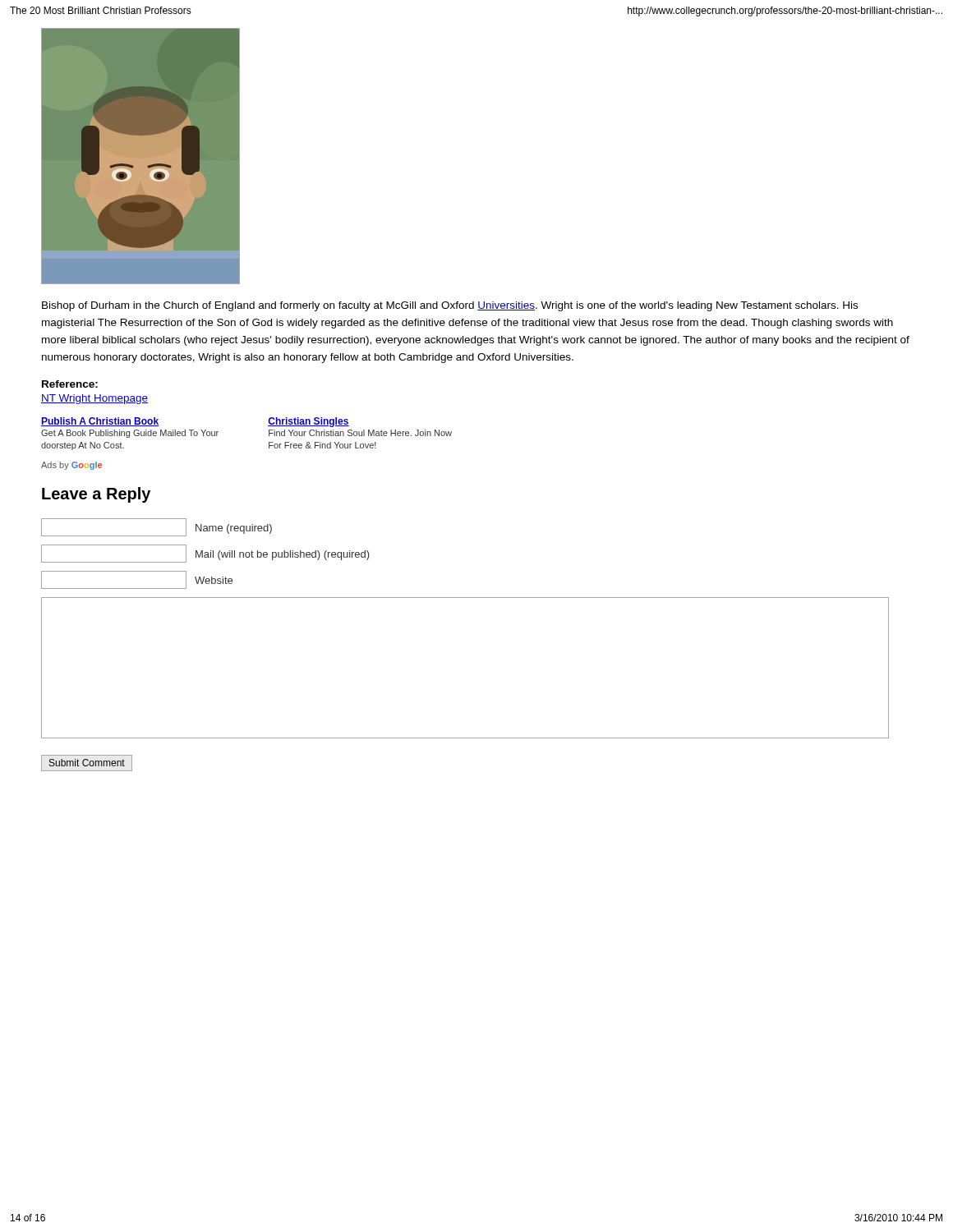
Task: Point to the block beginning "Christian Singles Find Your Christian Soul Mate Here."
Action: coord(360,434)
